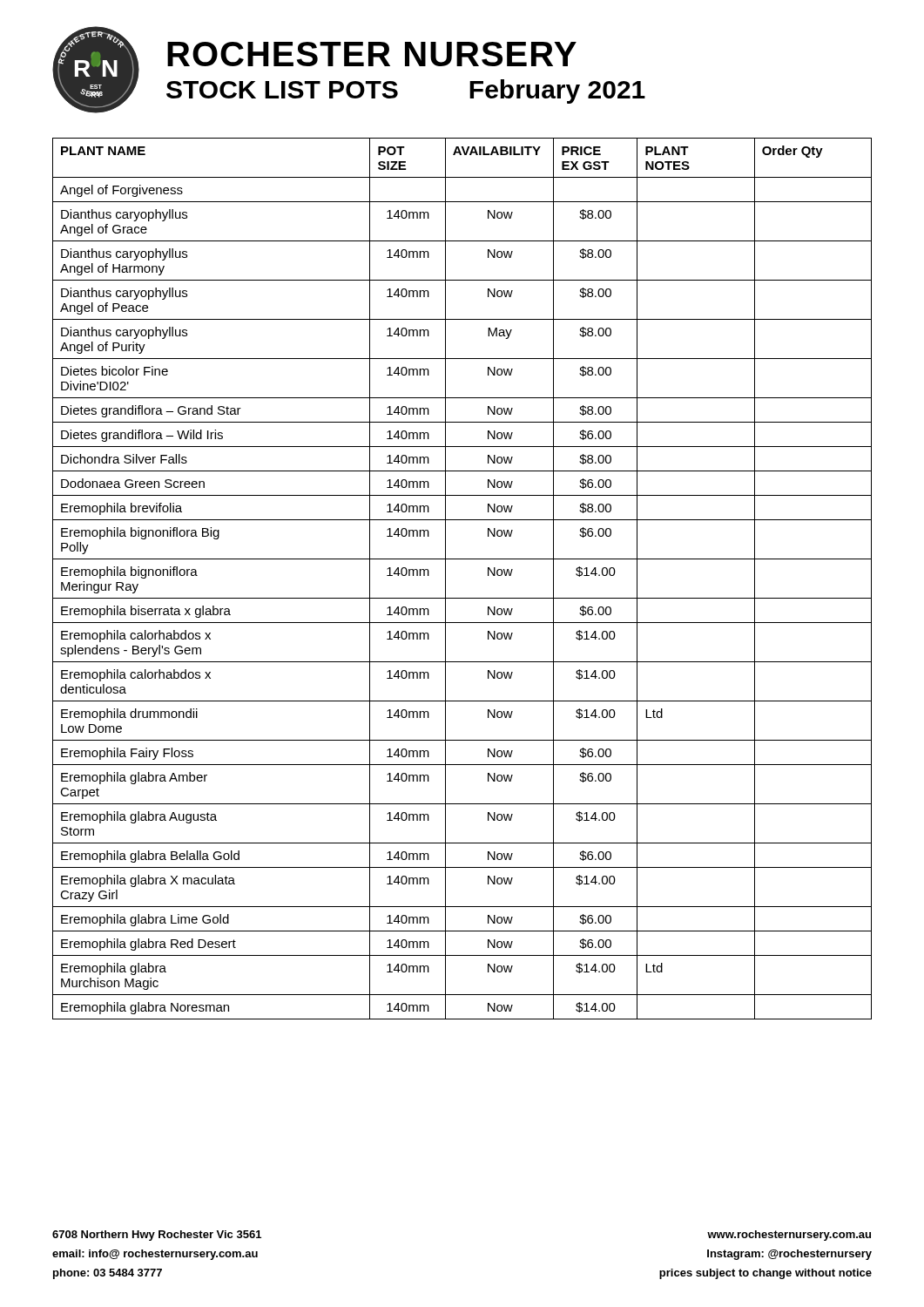
Task: Find the text starting "ROCHESTER NURSERY"
Action: (372, 54)
